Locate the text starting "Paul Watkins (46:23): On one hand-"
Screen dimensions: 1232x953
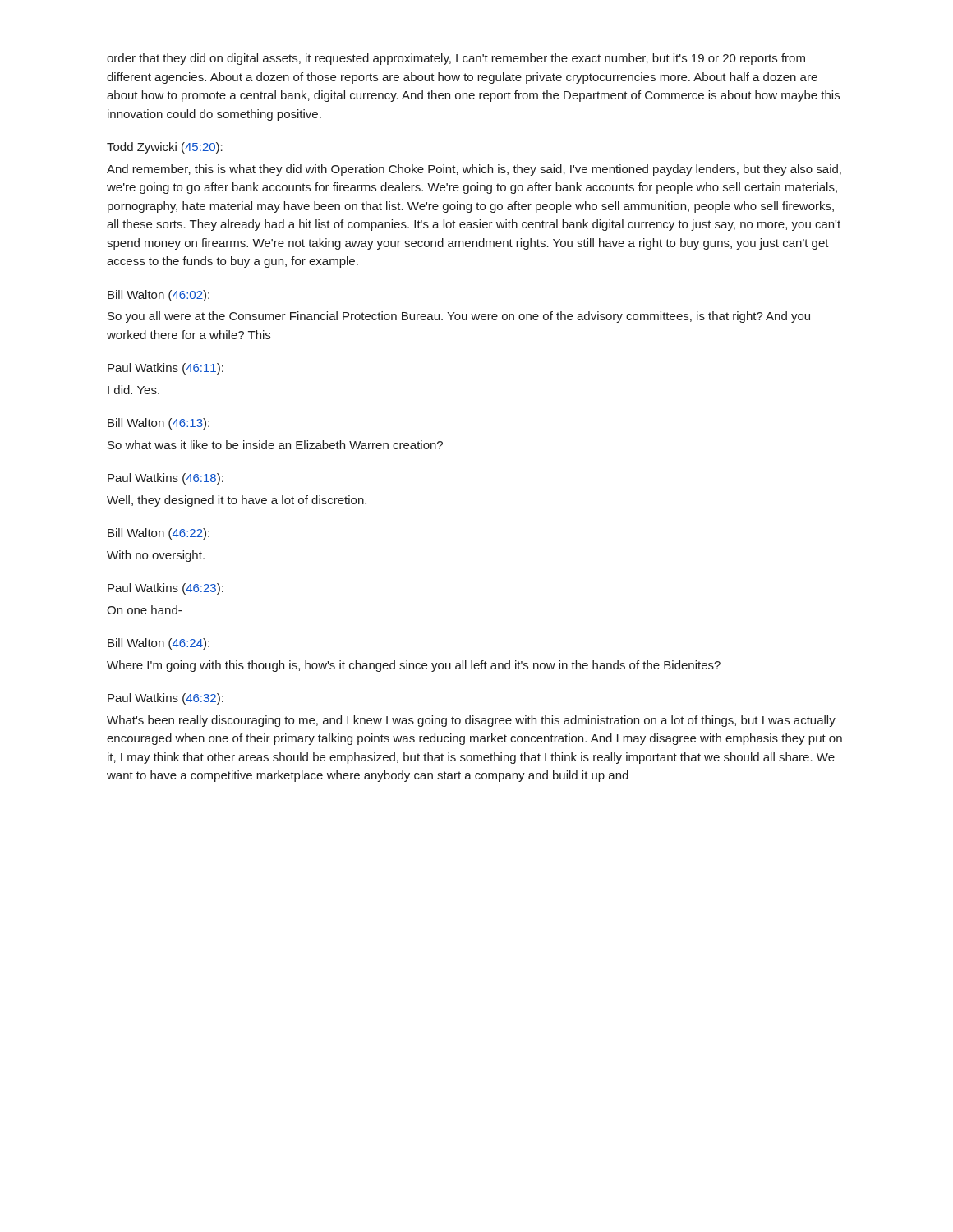click(166, 589)
